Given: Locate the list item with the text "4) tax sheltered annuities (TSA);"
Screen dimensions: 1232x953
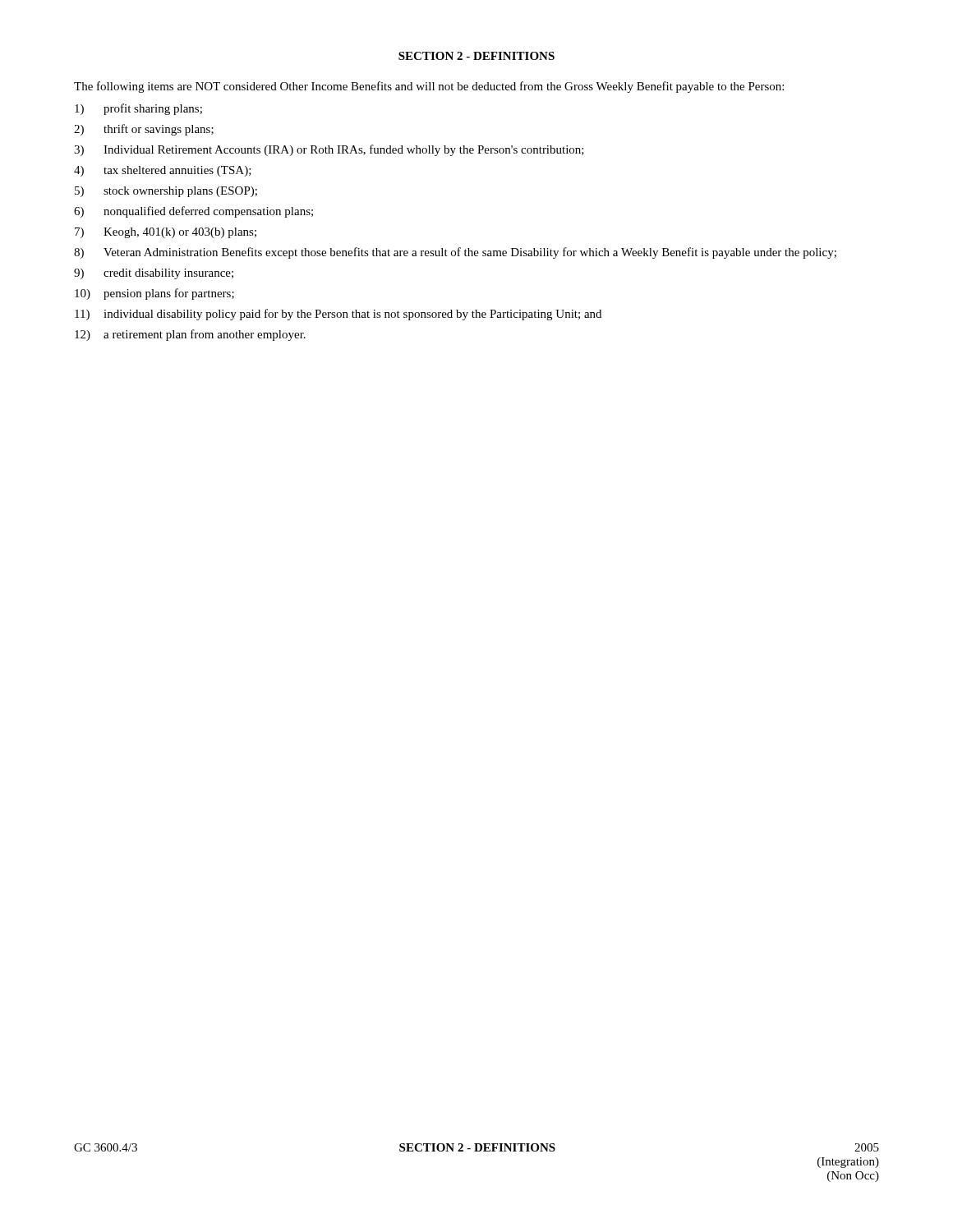Looking at the screenshot, I should click(x=163, y=171).
